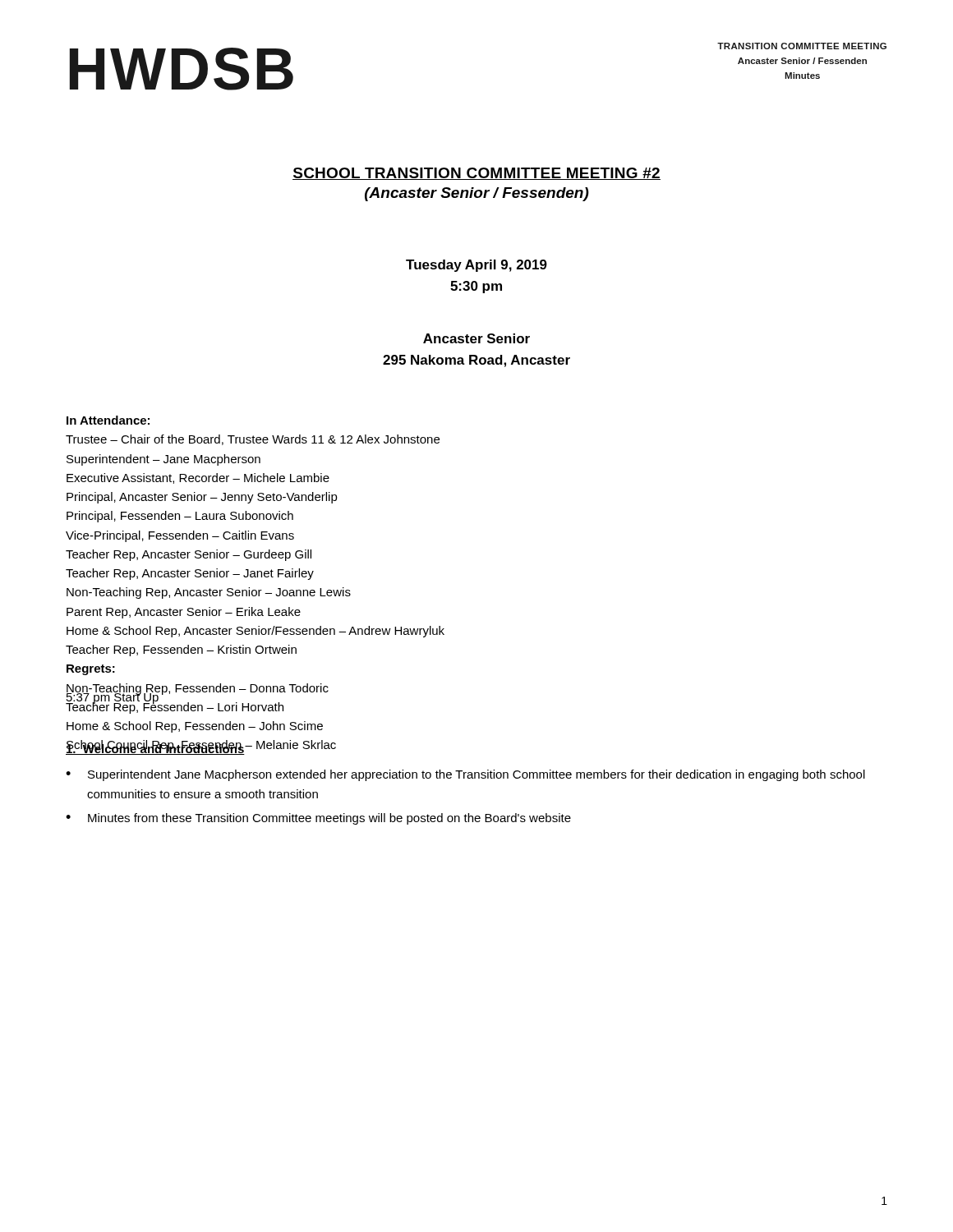Find "Ancaster Senior 295 Nakoma Road, Ancaster" on this page
The image size is (953, 1232).
pos(476,349)
